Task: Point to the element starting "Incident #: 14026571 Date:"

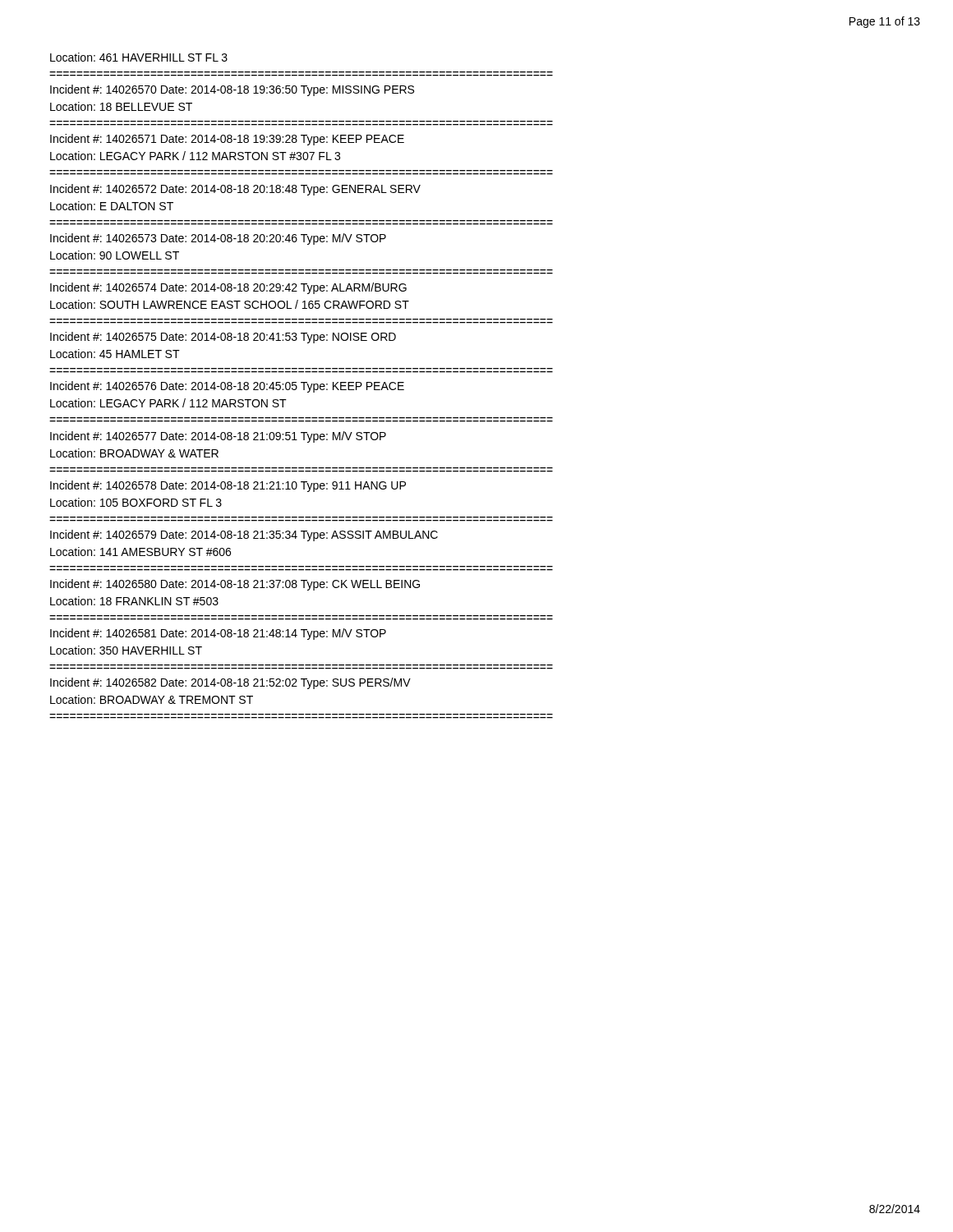Action: coord(227,140)
